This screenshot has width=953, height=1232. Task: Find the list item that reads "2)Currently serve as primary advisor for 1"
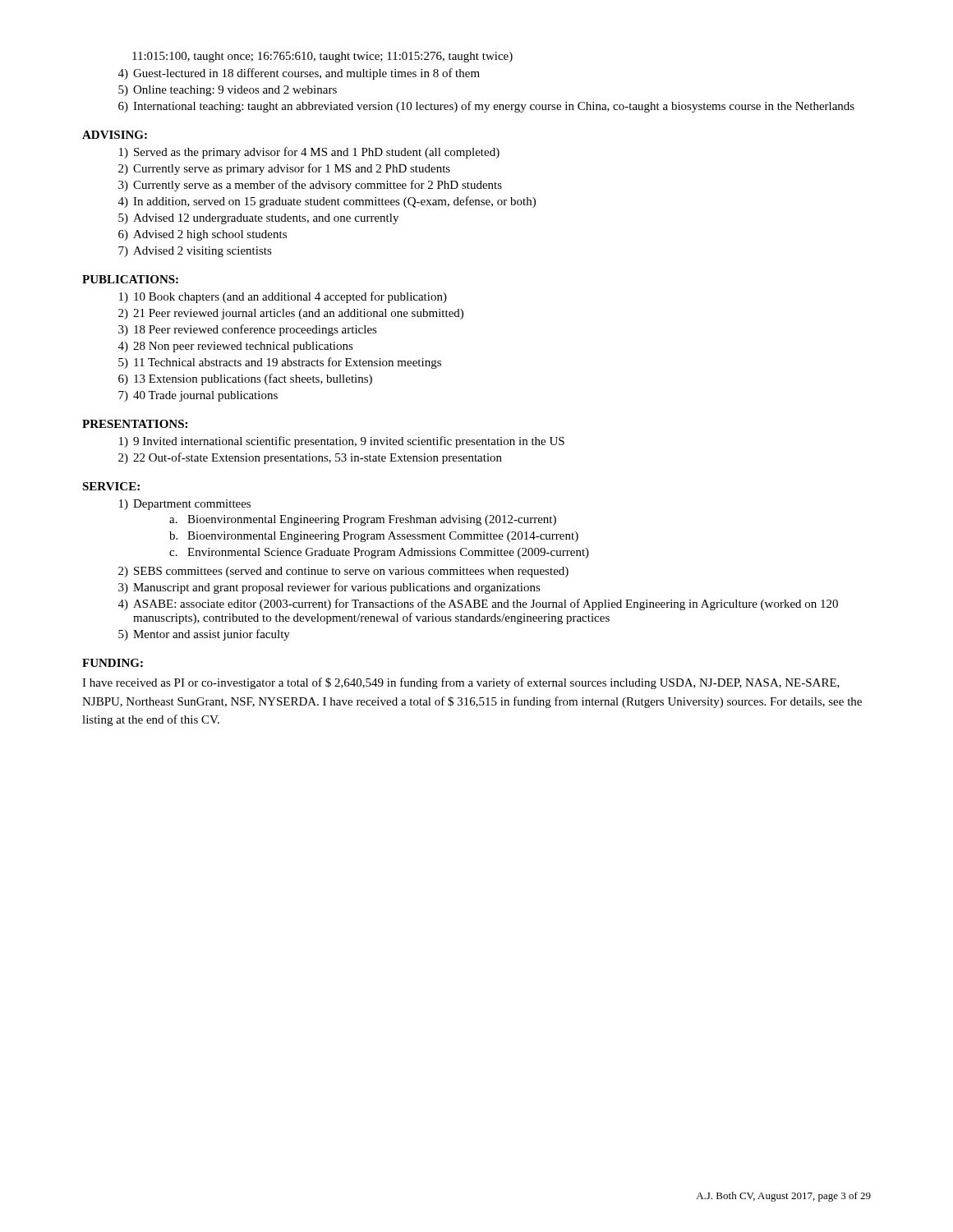[284, 169]
